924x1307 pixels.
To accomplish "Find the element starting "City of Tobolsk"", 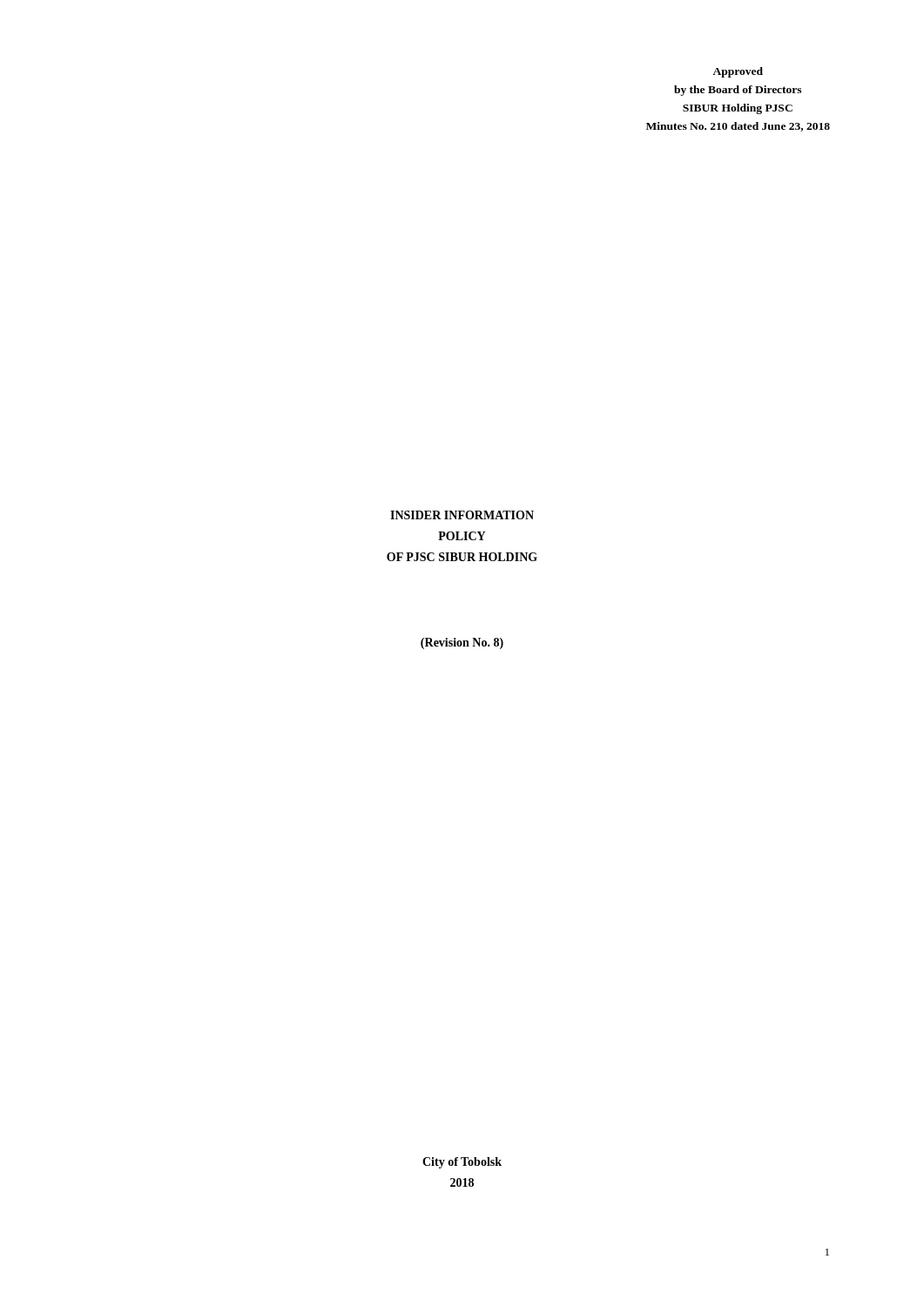I will tap(462, 1173).
